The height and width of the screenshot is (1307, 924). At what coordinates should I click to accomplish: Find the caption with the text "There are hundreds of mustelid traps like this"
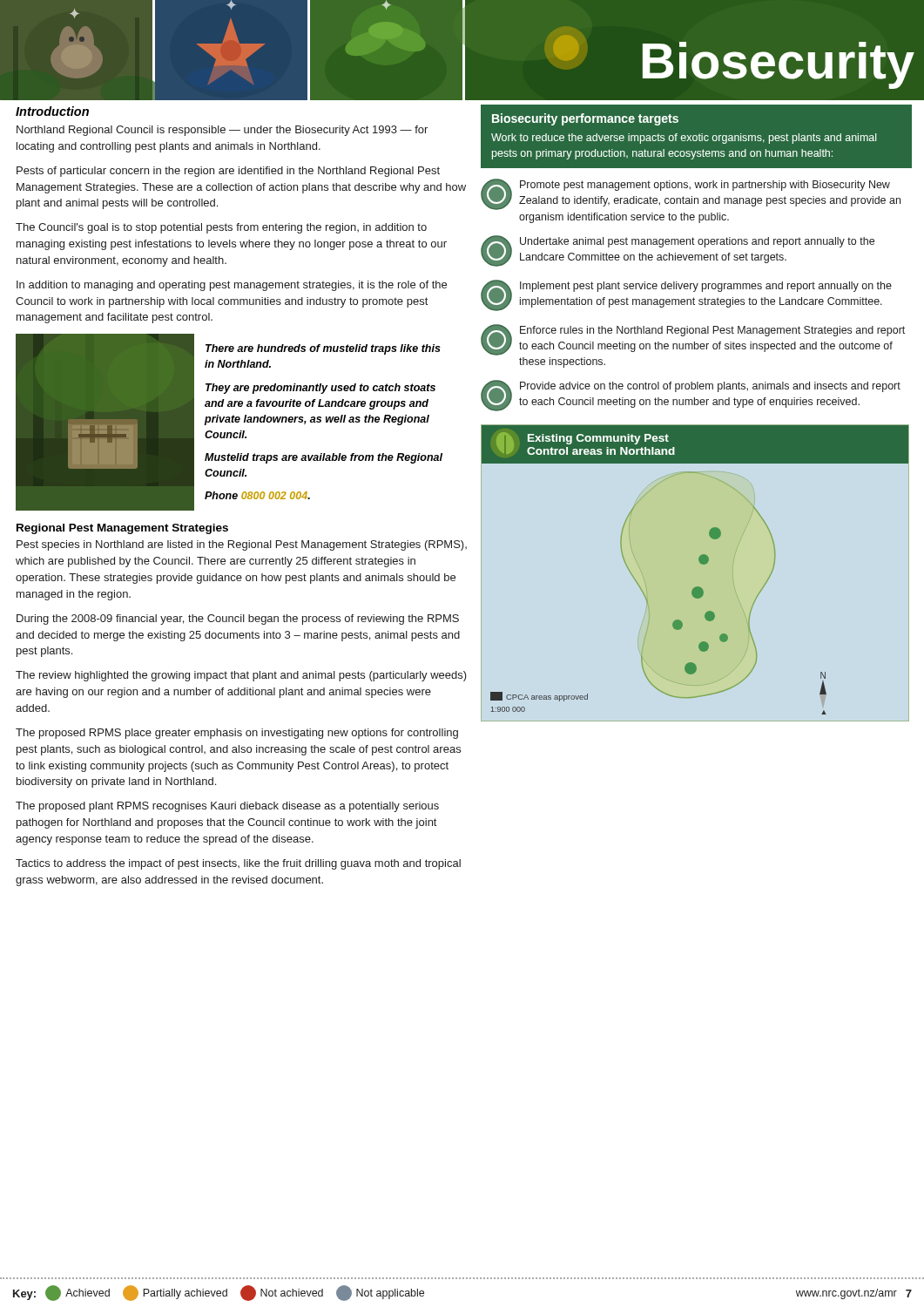pyautogui.click(x=327, y=422)
